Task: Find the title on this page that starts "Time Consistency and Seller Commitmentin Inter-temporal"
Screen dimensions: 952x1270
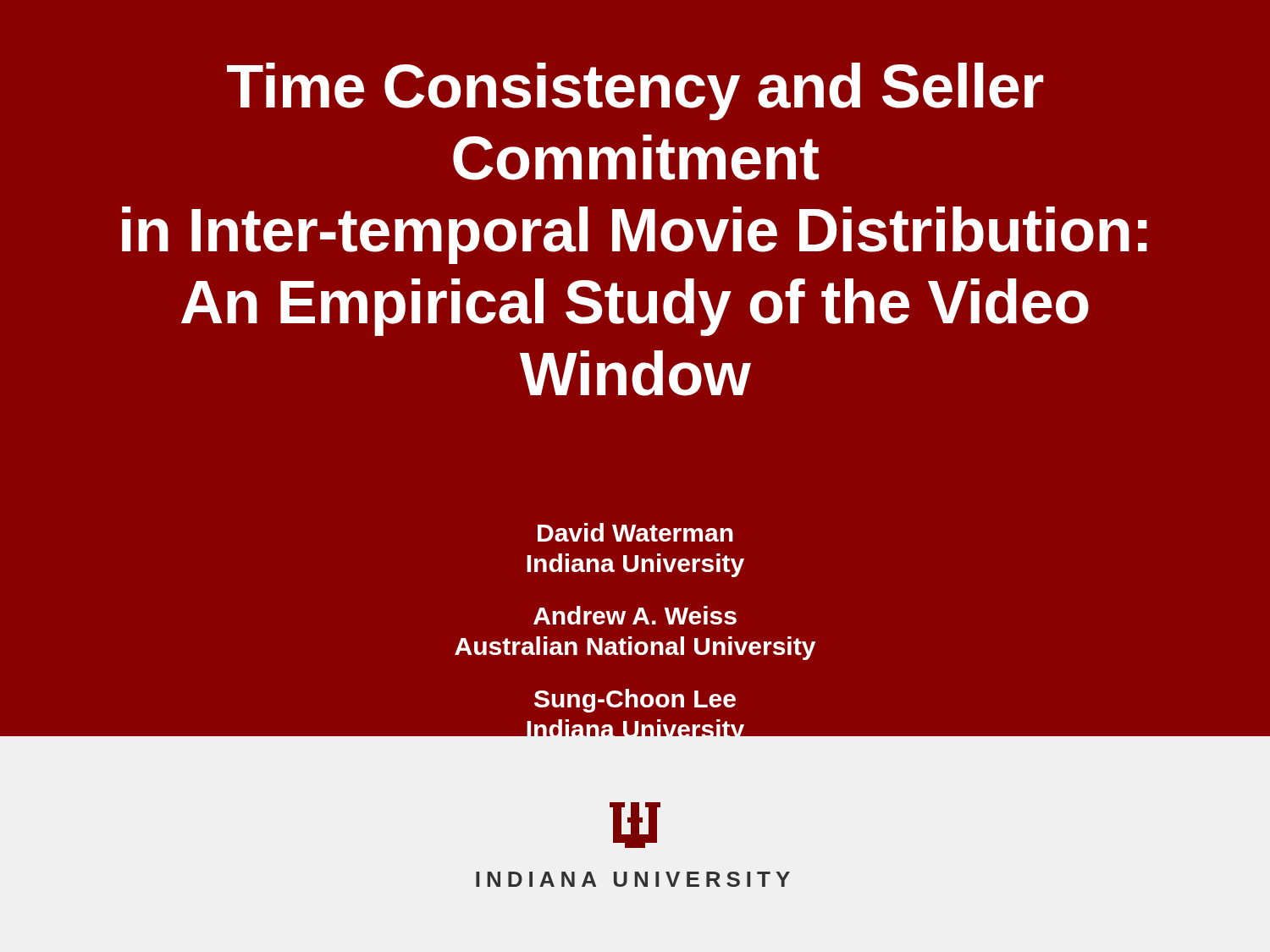Action: (635, 230)
